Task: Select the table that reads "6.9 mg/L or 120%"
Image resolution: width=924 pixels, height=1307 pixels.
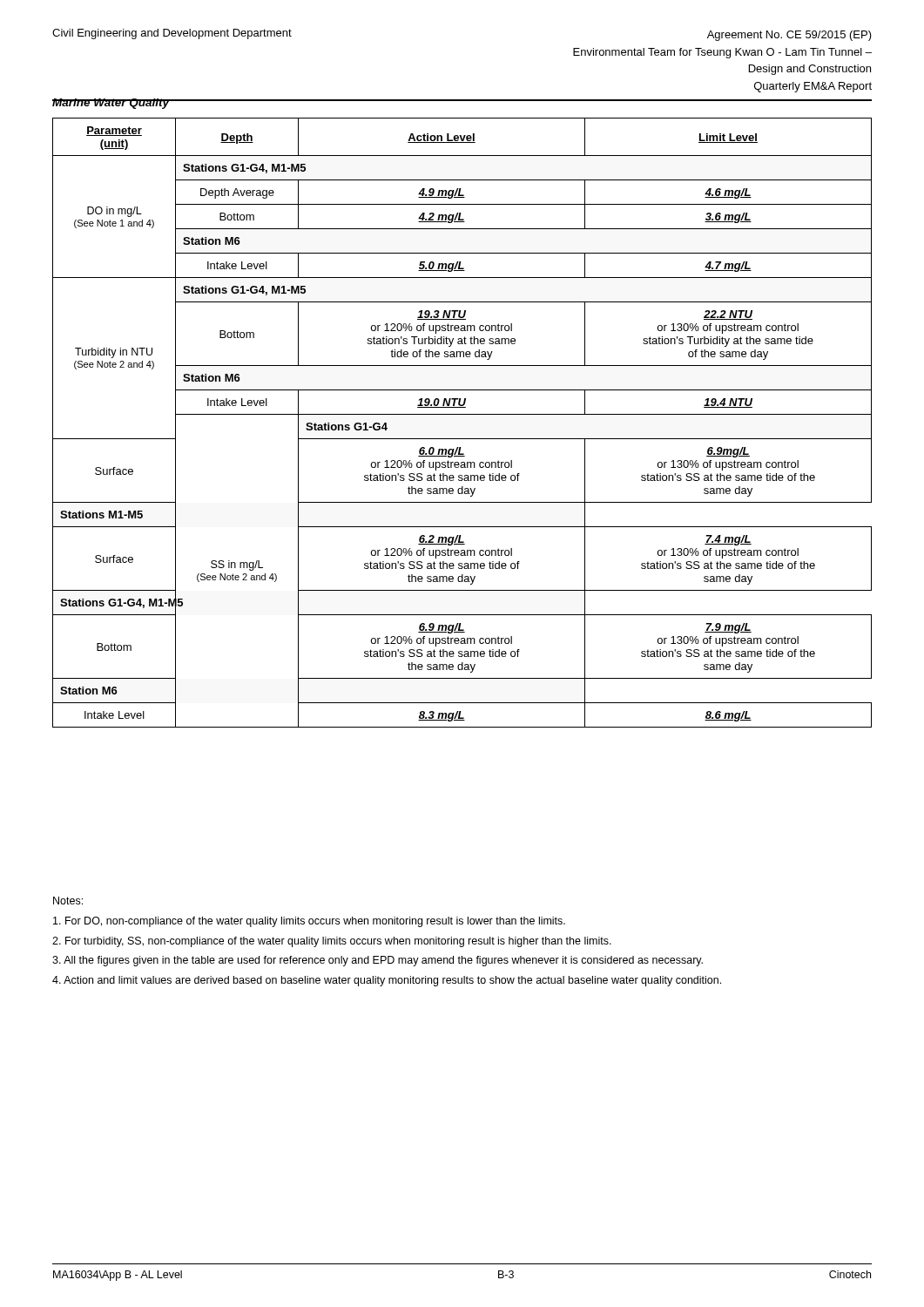Action: tap(462, 423)
